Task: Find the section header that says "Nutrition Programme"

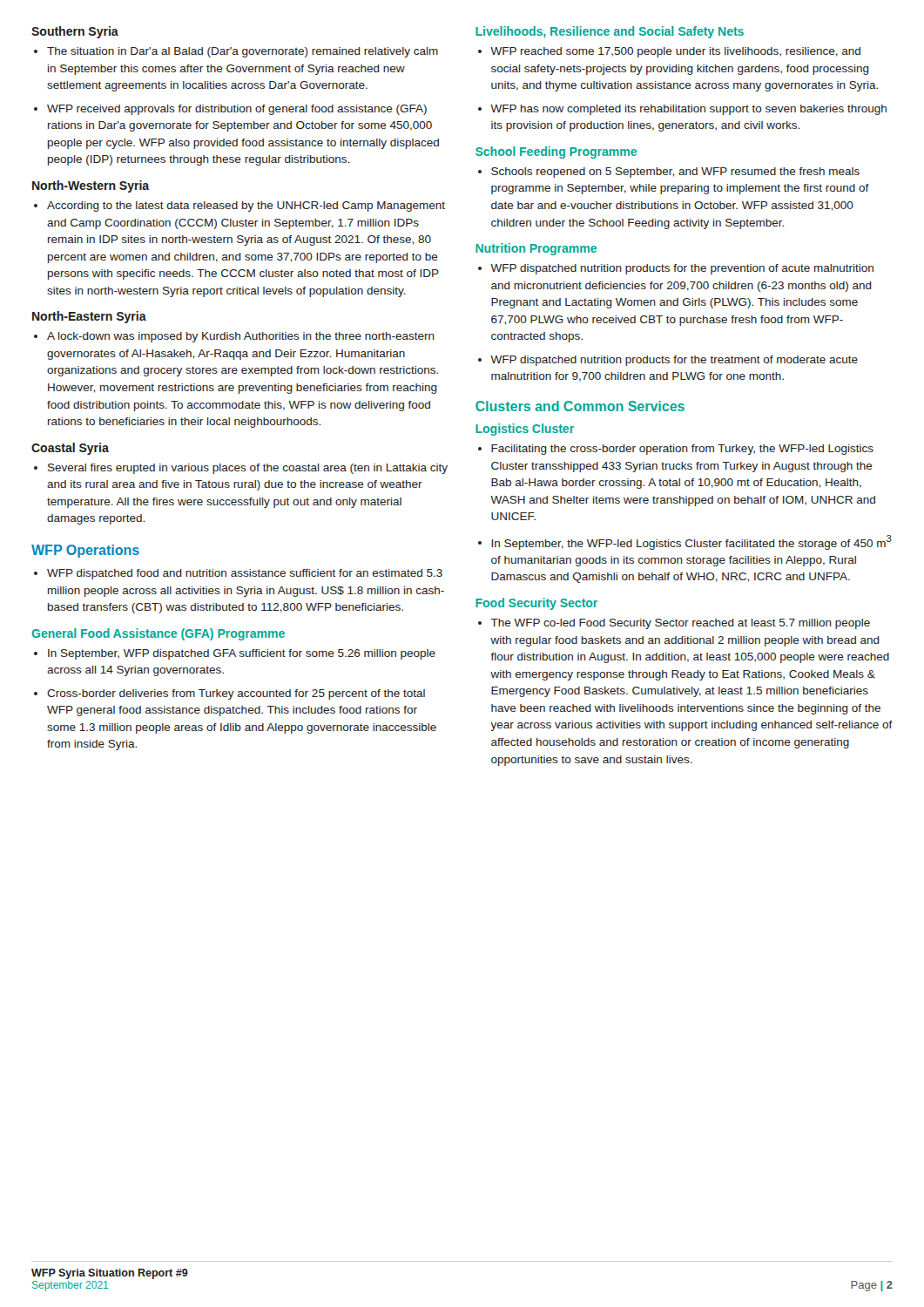Action: point(536,248)
